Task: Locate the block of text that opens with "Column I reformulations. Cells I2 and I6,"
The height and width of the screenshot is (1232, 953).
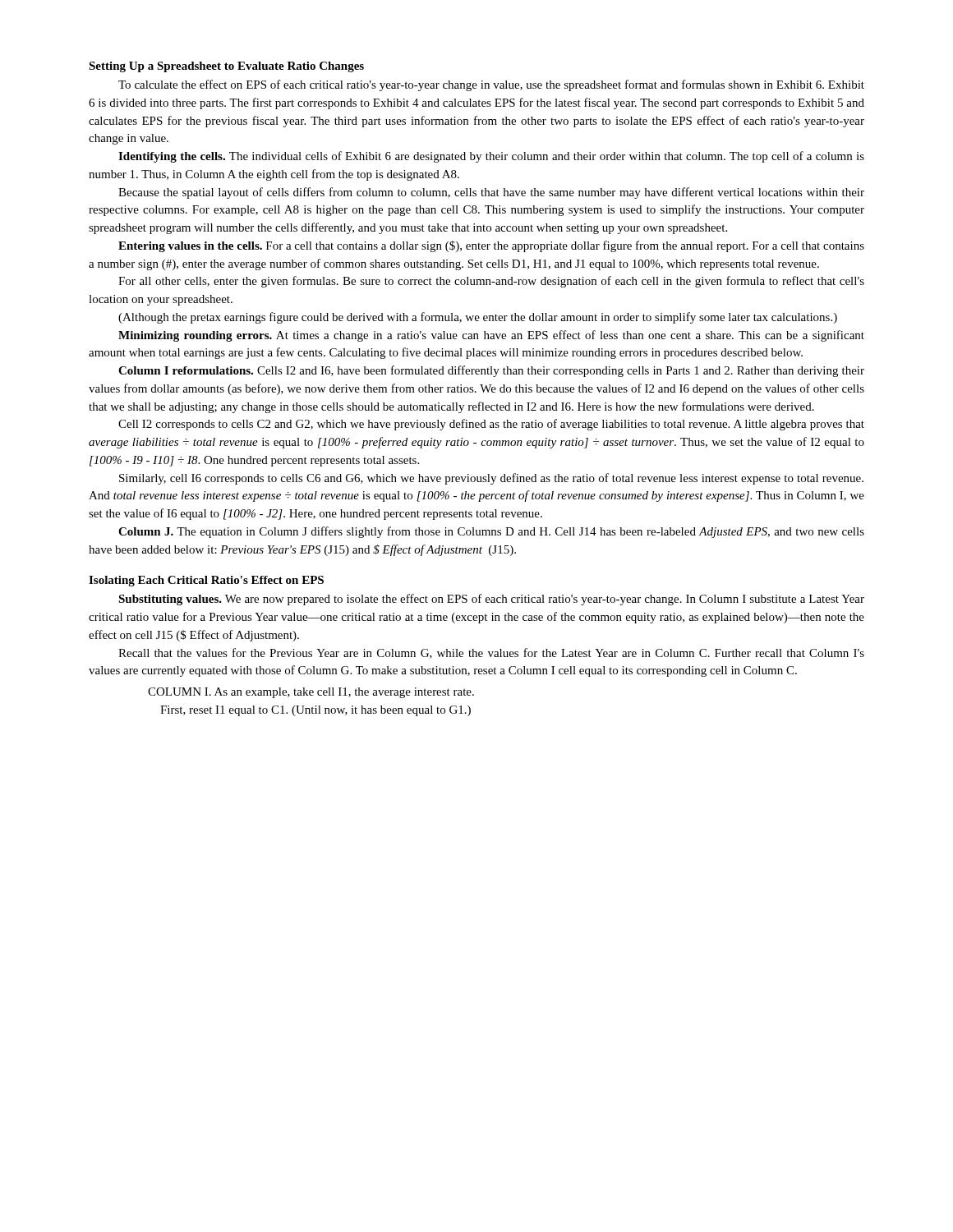Action: pos(476,389)
